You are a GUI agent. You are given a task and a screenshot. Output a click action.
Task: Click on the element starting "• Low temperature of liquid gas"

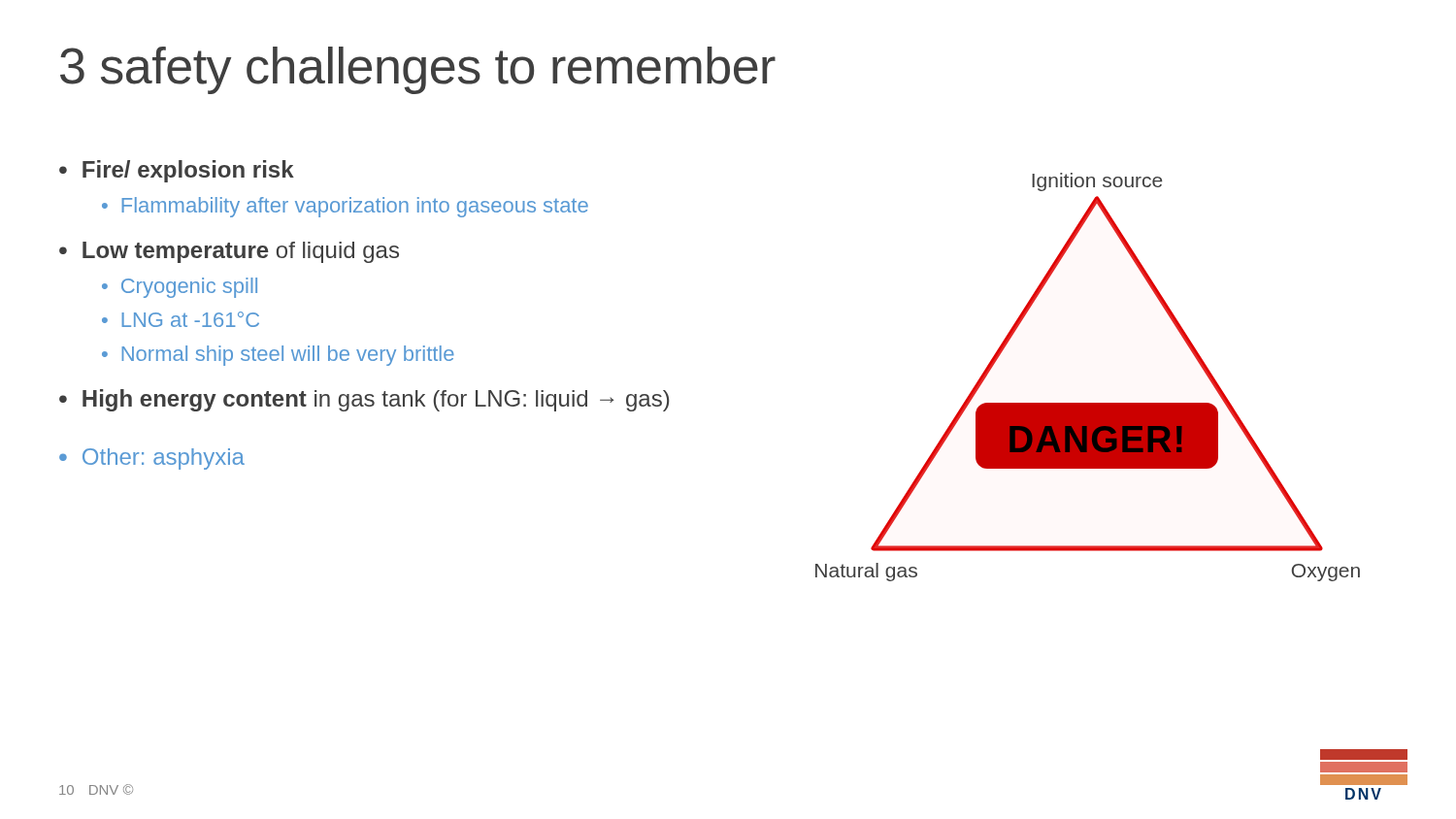coord(229,251)
